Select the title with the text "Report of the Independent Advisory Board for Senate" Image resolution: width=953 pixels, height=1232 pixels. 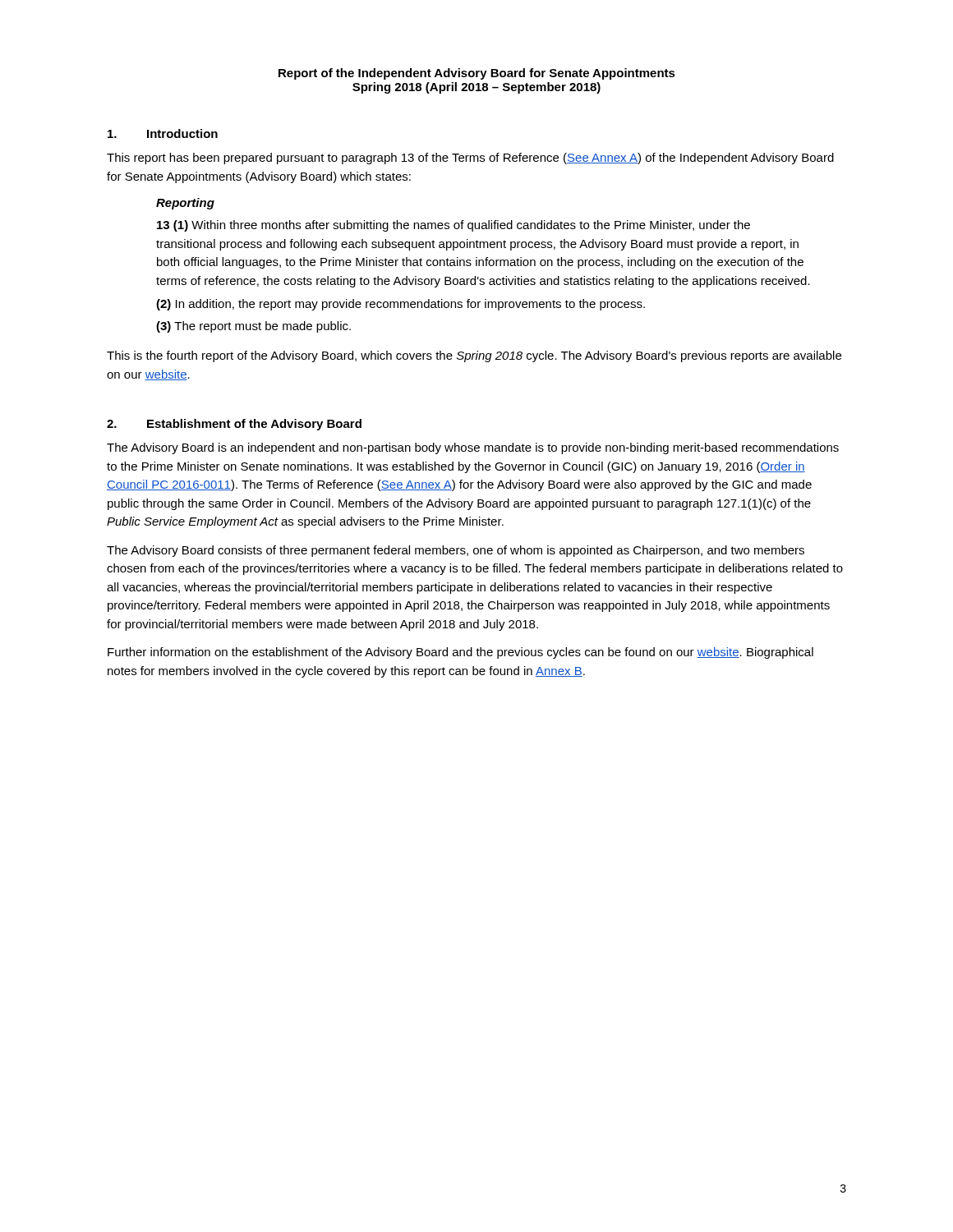click(476, 80)
